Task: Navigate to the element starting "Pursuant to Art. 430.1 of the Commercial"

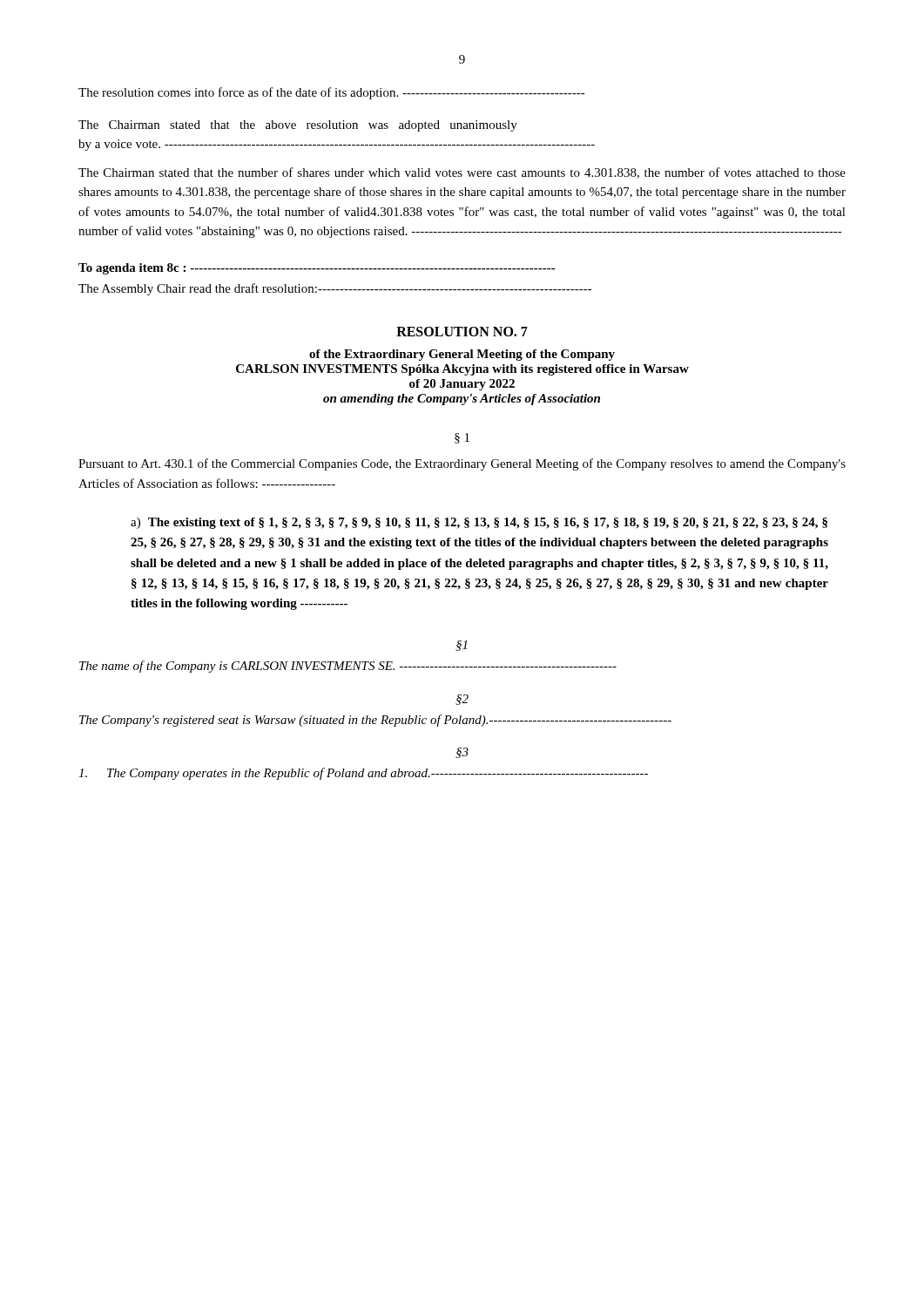Action: [462, 473]
